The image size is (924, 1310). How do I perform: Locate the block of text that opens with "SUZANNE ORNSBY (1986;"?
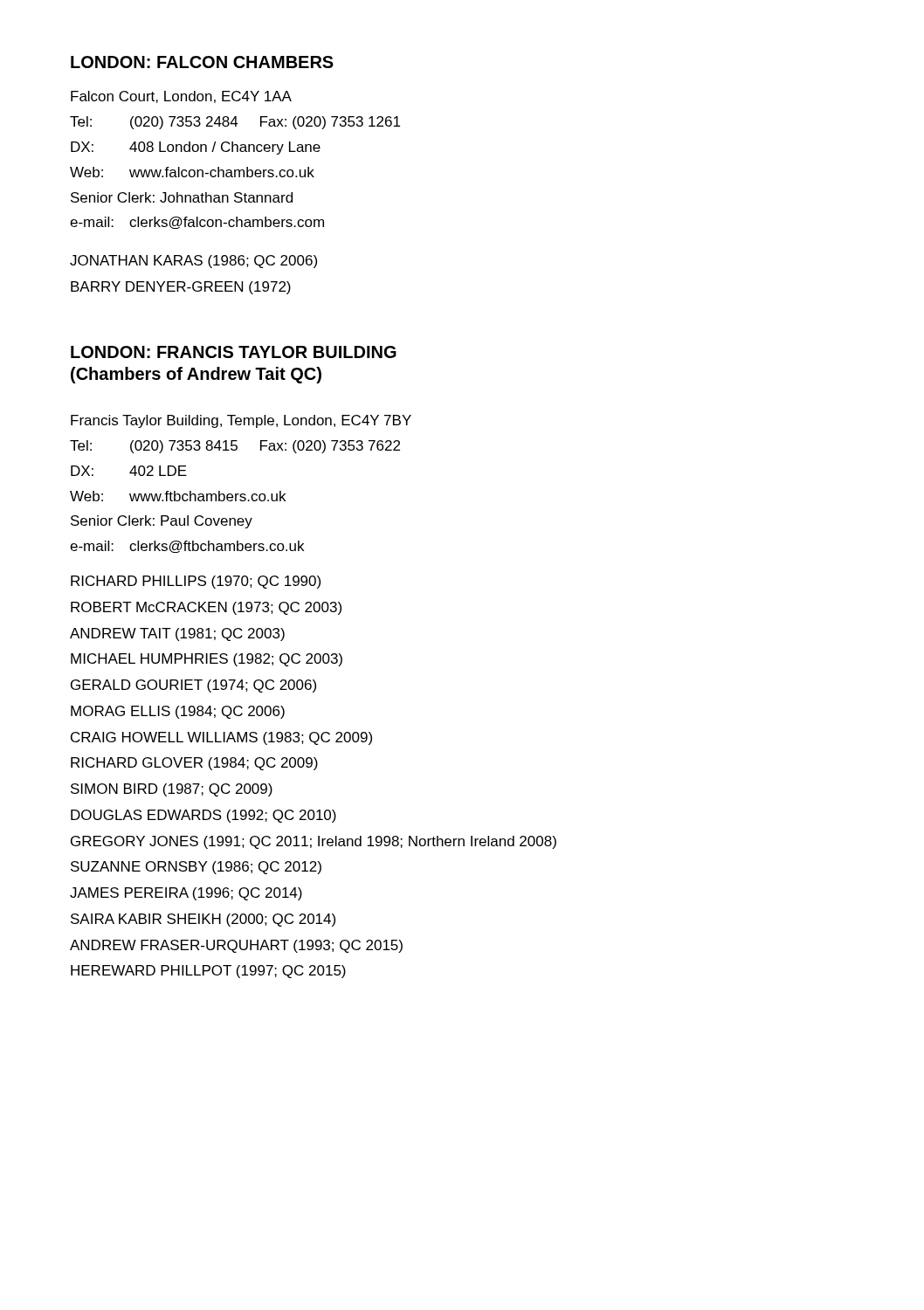[196, 867]
